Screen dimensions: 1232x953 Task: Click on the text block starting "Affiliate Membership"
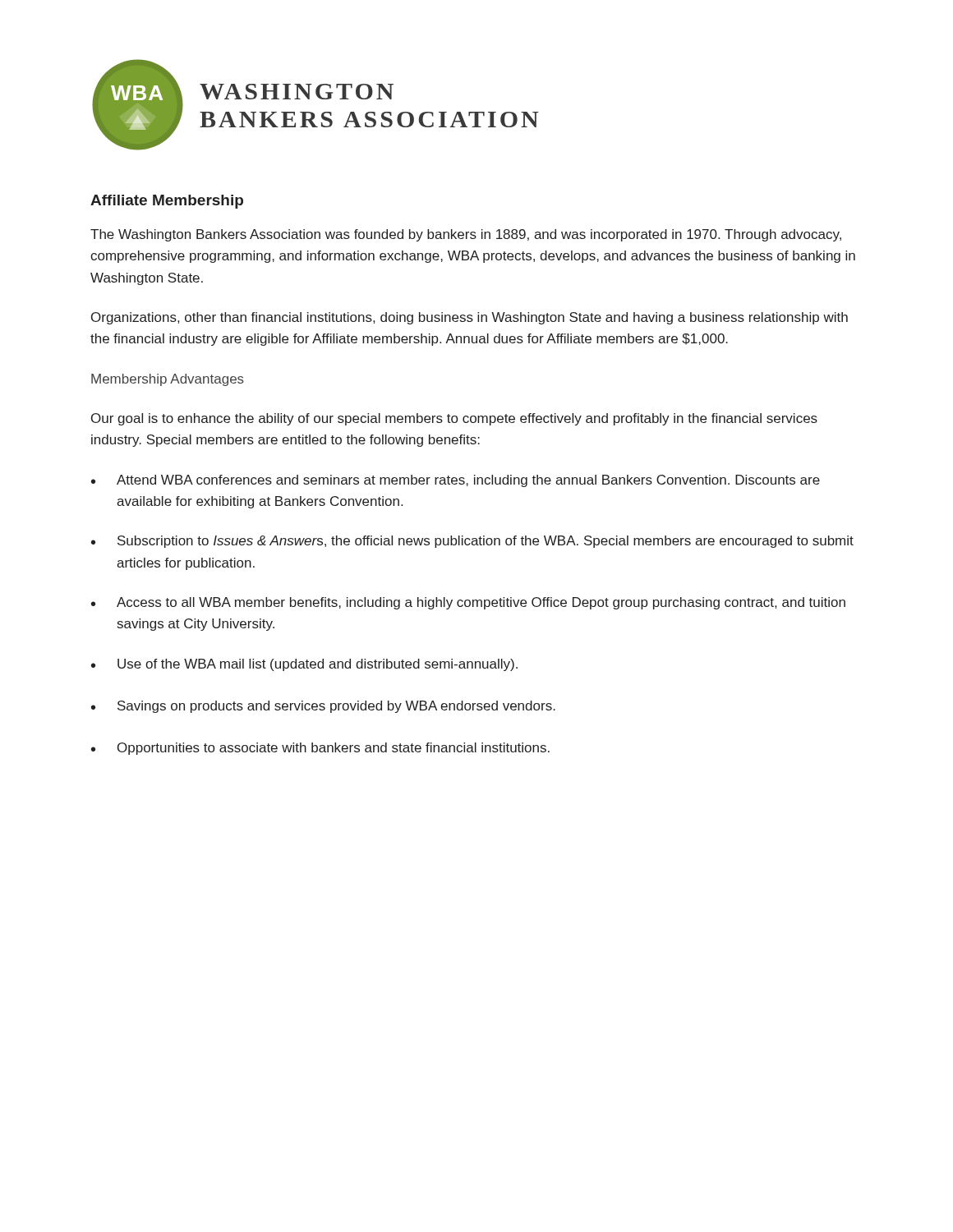pyautogui.click(x=167, y=200)
